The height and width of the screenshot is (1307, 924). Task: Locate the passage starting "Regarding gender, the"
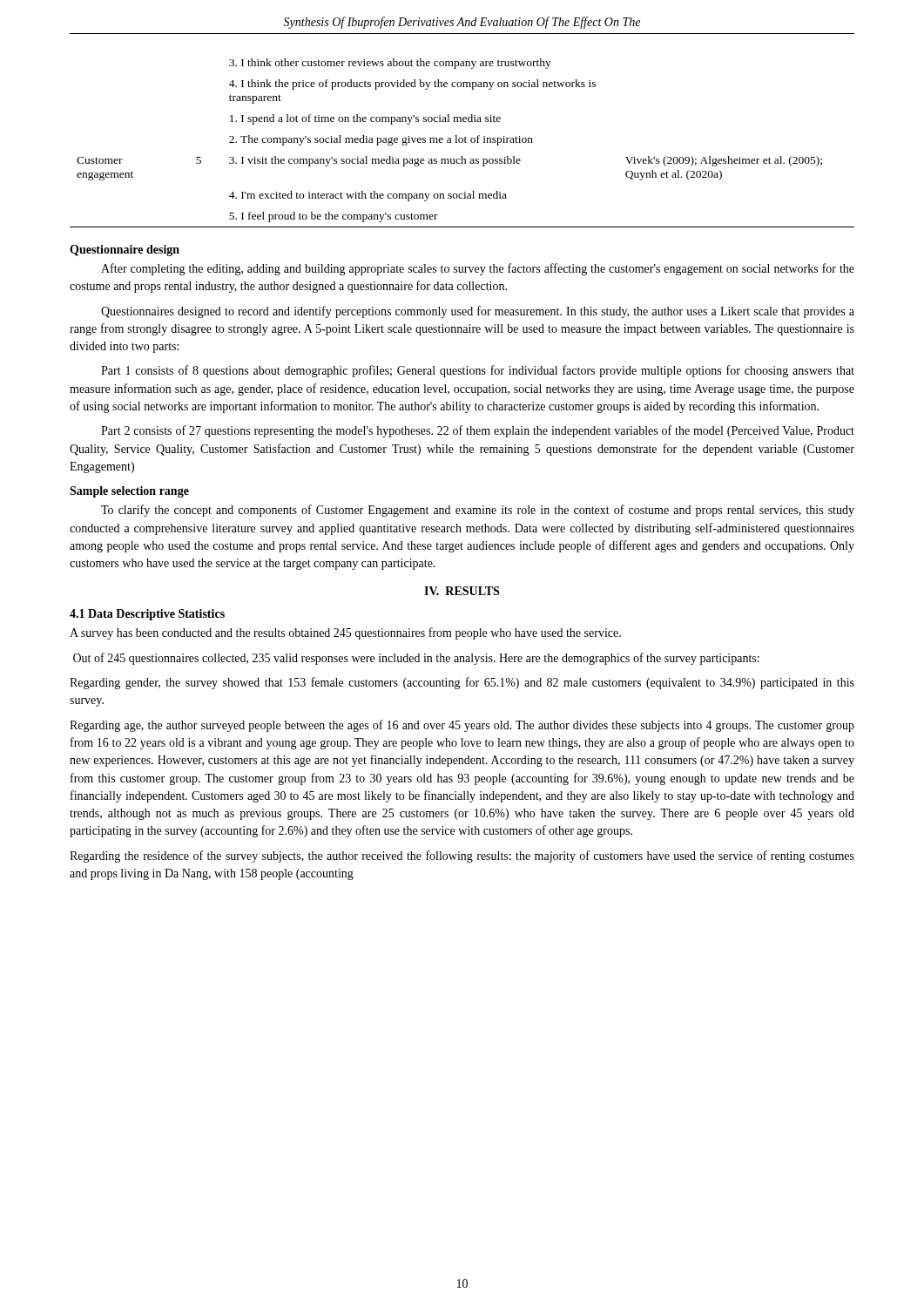click(x=462, y=692)
